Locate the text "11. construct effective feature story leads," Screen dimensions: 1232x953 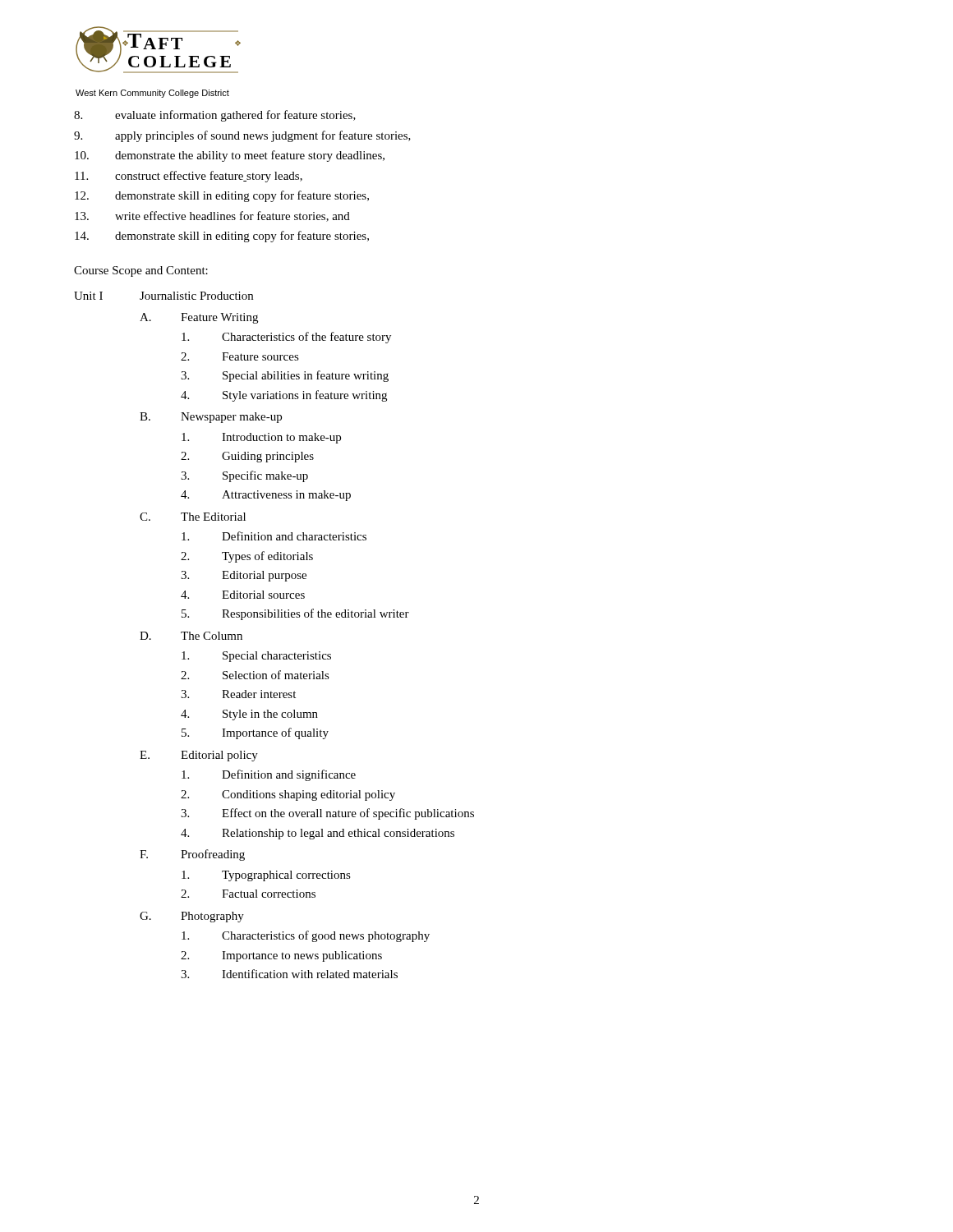pyautogui.click(x=189, y=177)
